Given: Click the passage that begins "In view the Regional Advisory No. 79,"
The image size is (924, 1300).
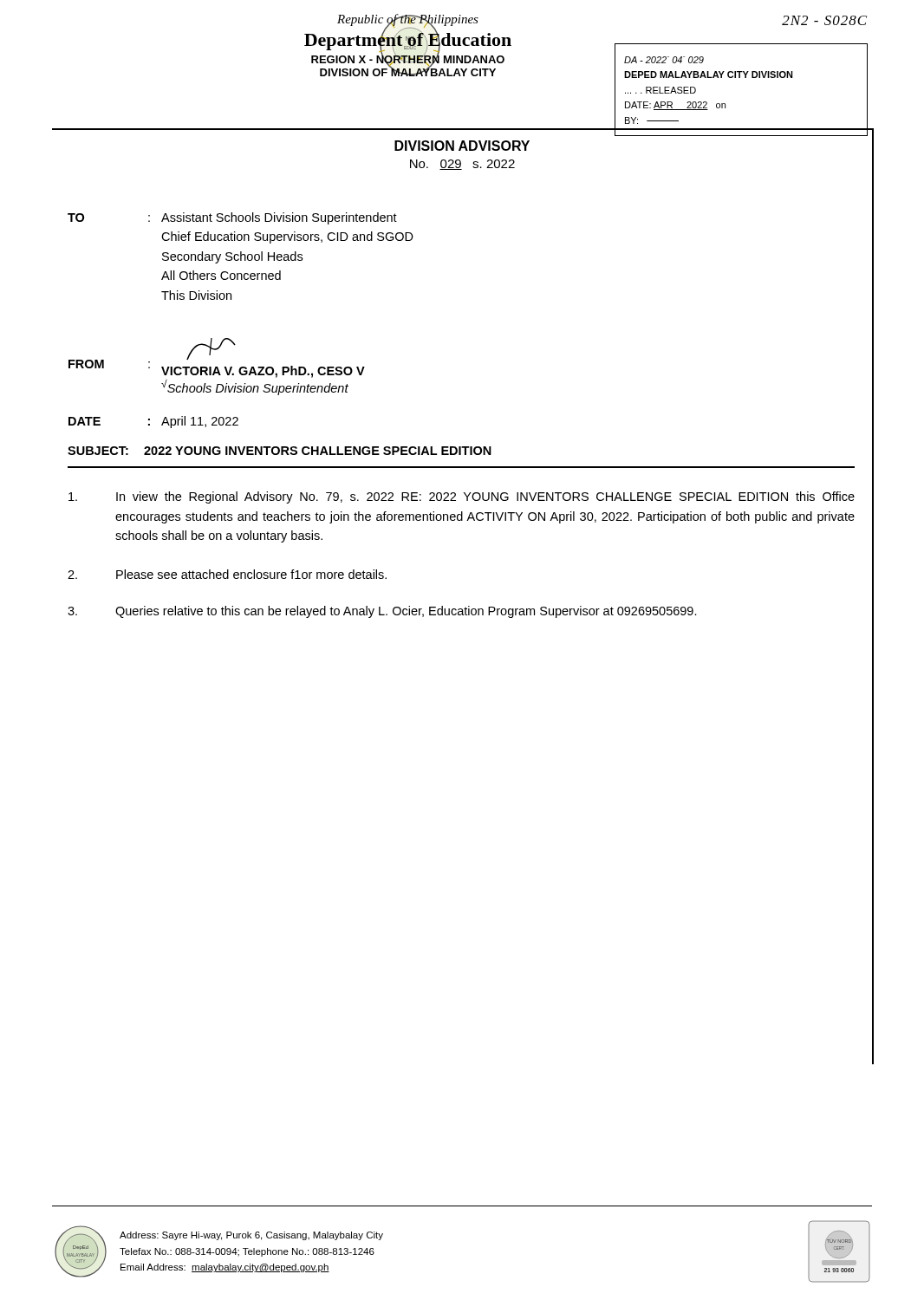Looking at the screenshot, I should pyautogui.click(x=461, y=516).
